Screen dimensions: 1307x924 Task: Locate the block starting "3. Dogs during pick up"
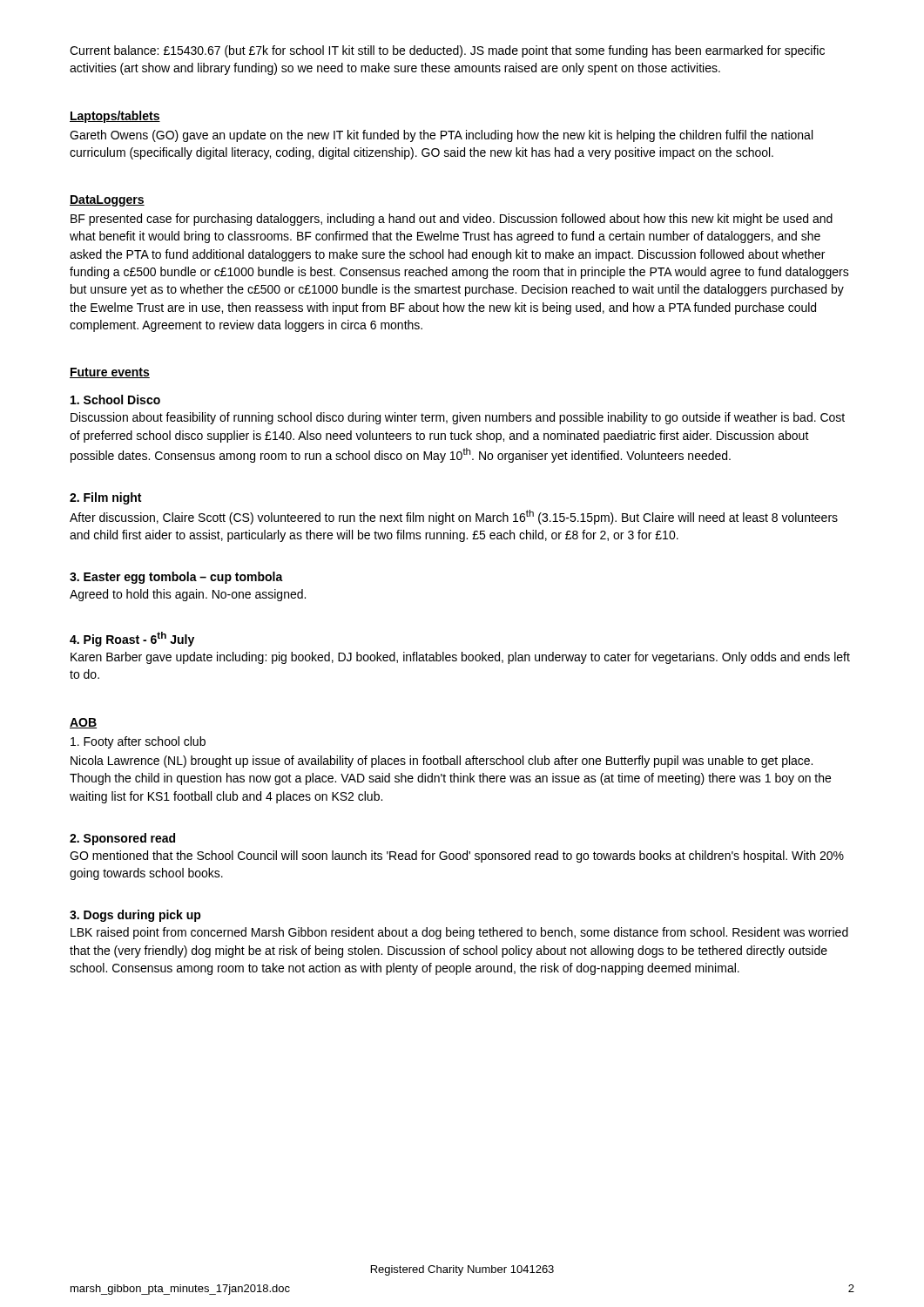(x=135, y=915)
